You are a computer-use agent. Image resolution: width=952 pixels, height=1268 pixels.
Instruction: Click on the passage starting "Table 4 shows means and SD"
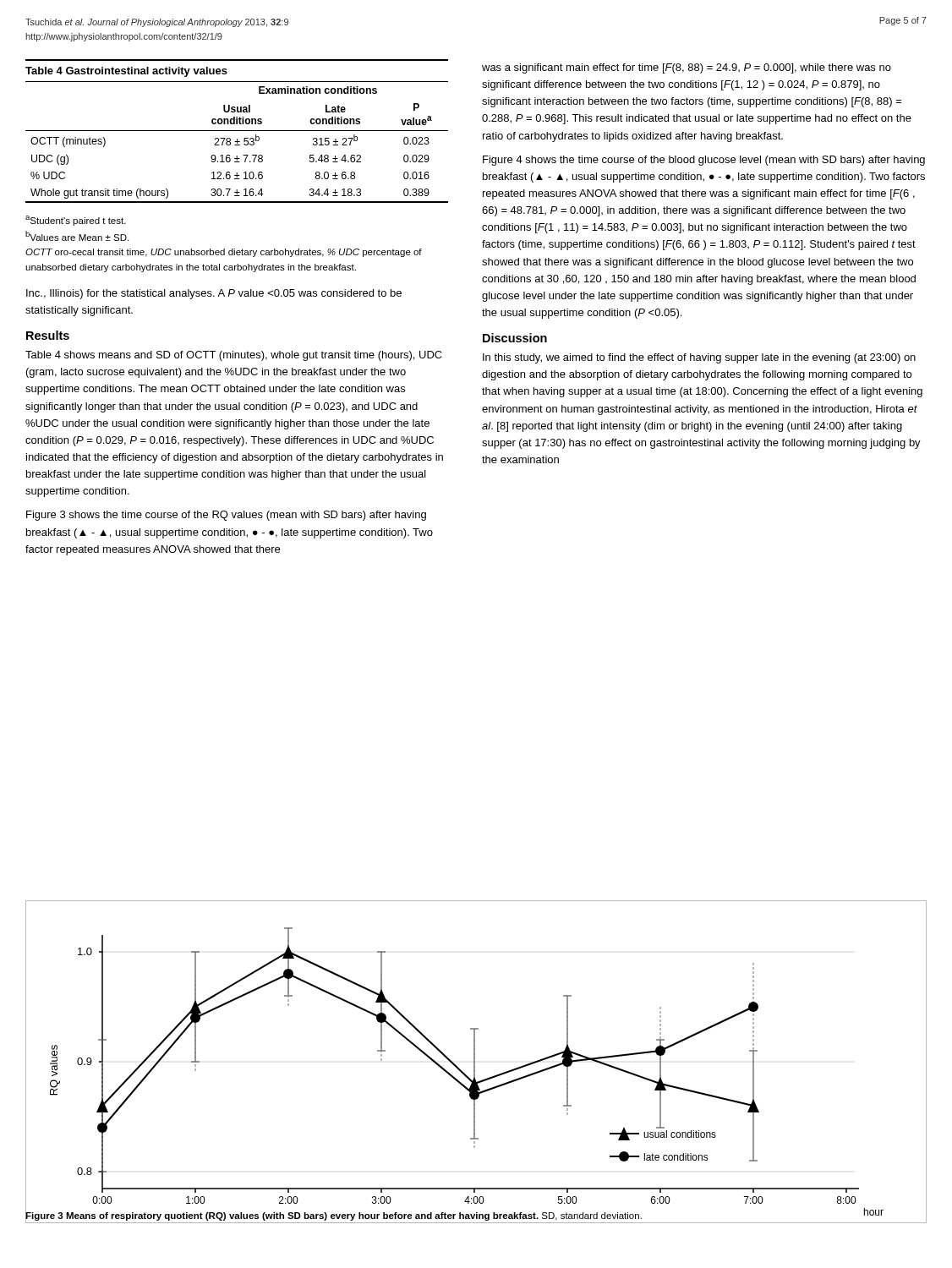coord(235,423)
